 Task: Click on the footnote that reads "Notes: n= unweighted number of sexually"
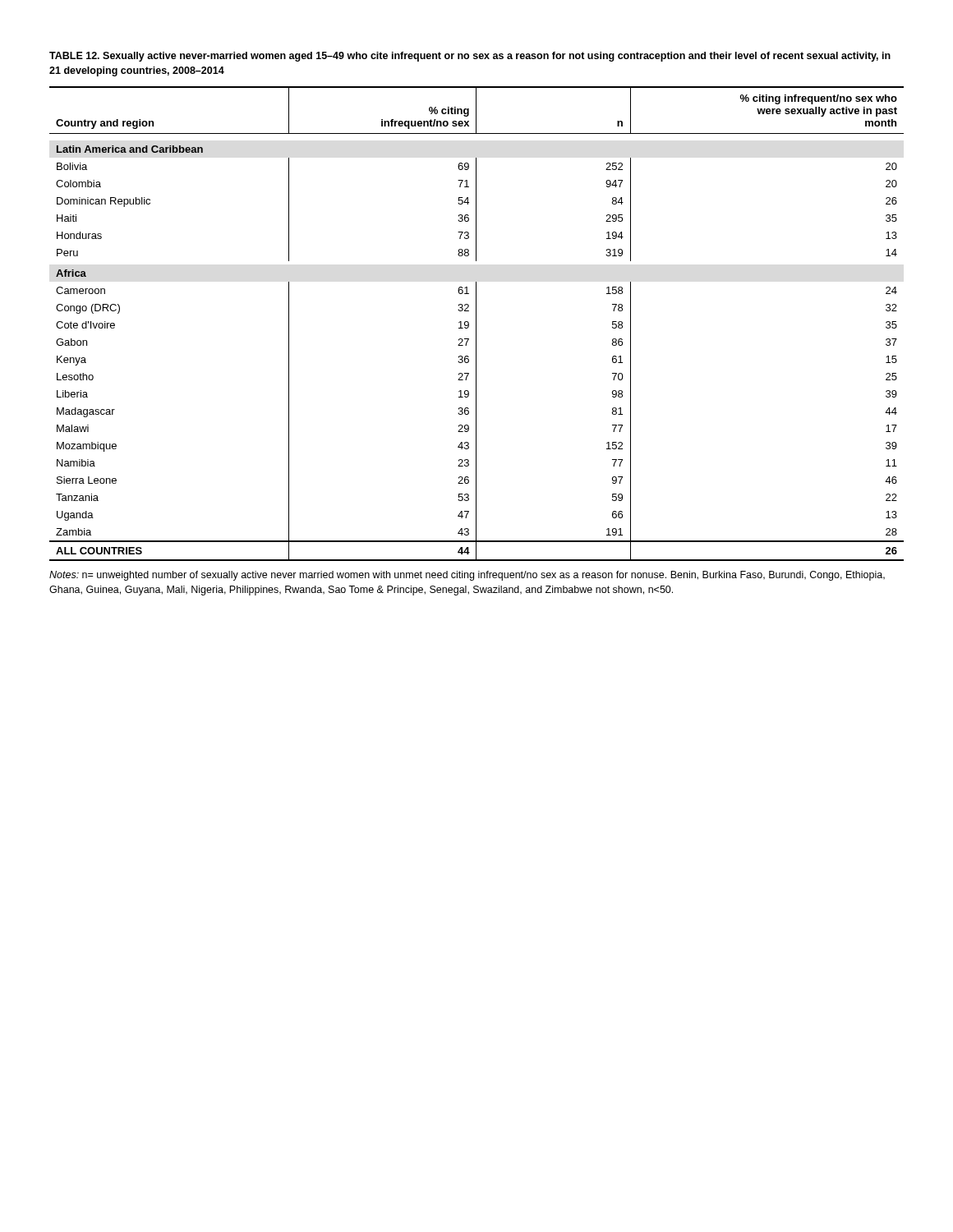pos(467,582)
